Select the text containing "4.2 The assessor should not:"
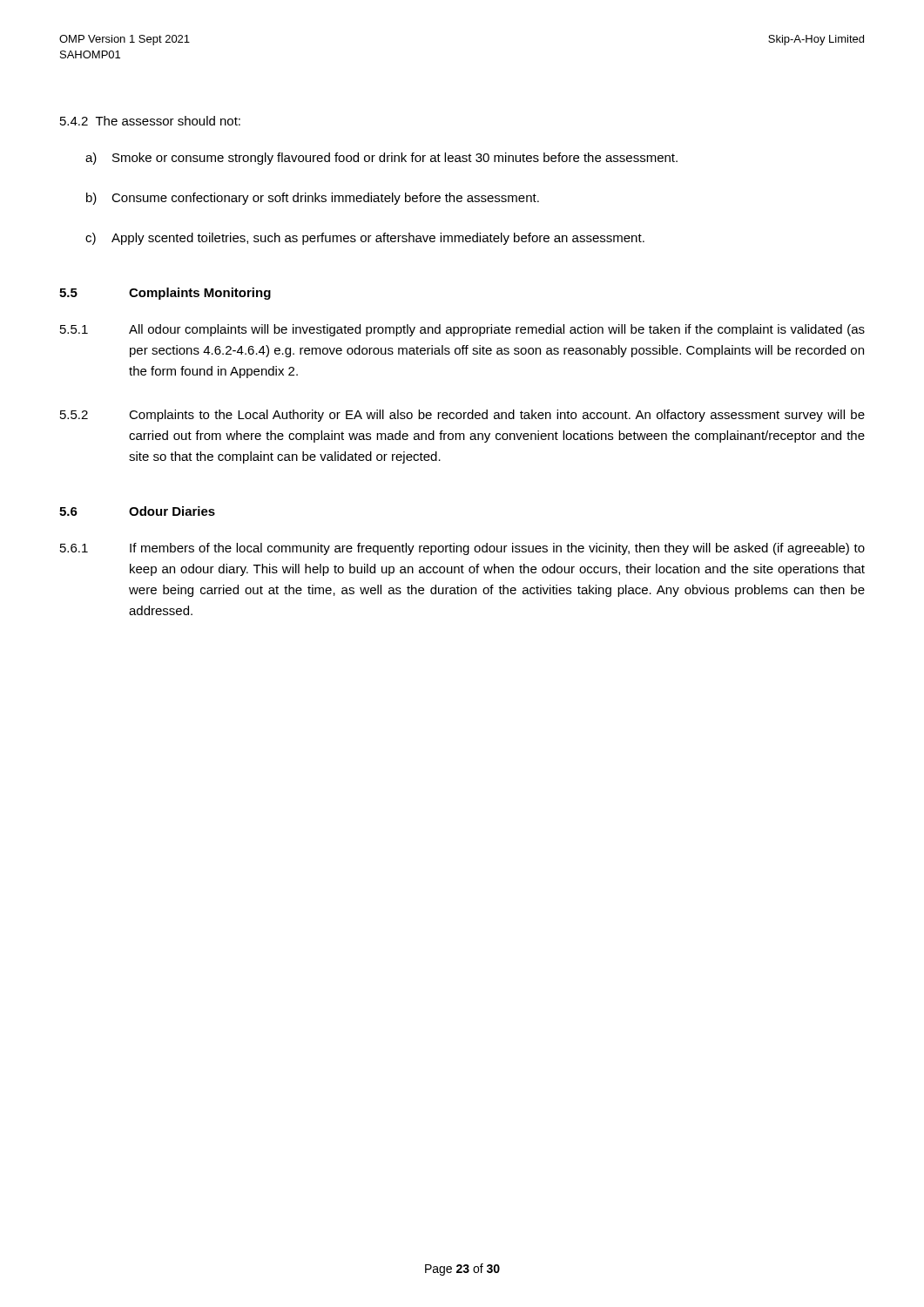 pos(150,121)
